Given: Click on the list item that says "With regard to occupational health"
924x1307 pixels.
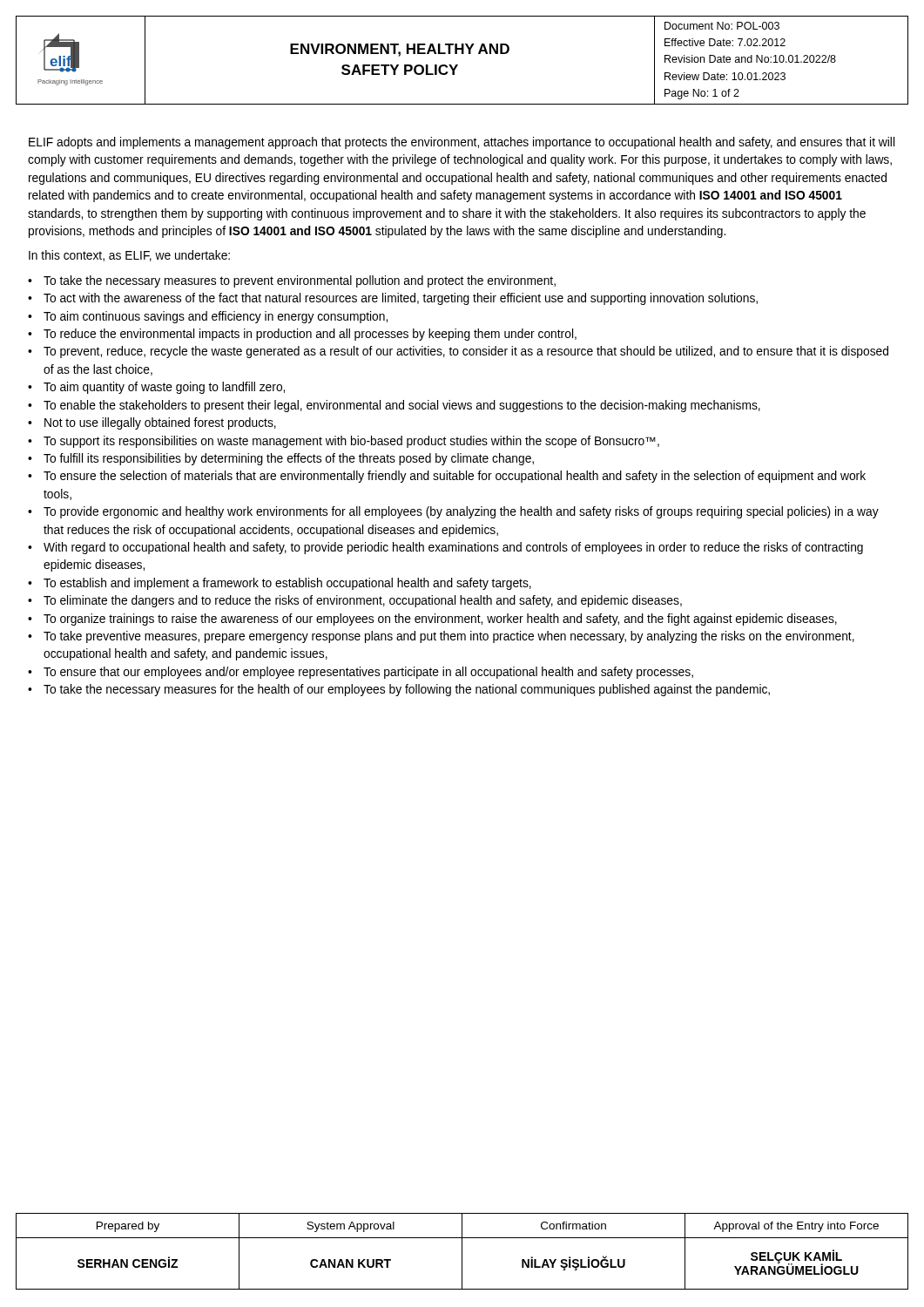Looking at the screenshot, I should (453, 557).
